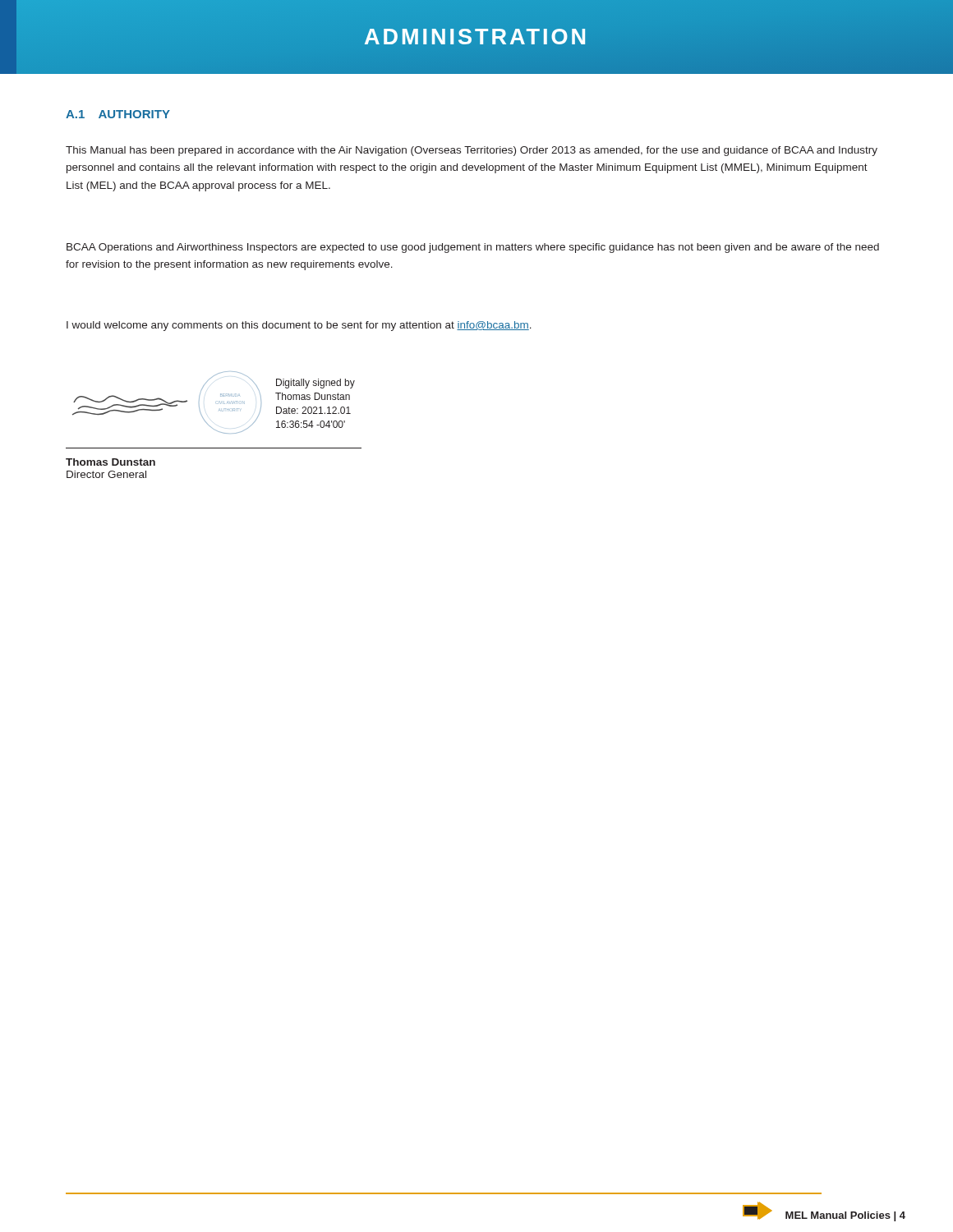Locate the text with the text "Thomas Dunstan Director General"
Viewport: 953px width, 1232px height.
[111, 468]
